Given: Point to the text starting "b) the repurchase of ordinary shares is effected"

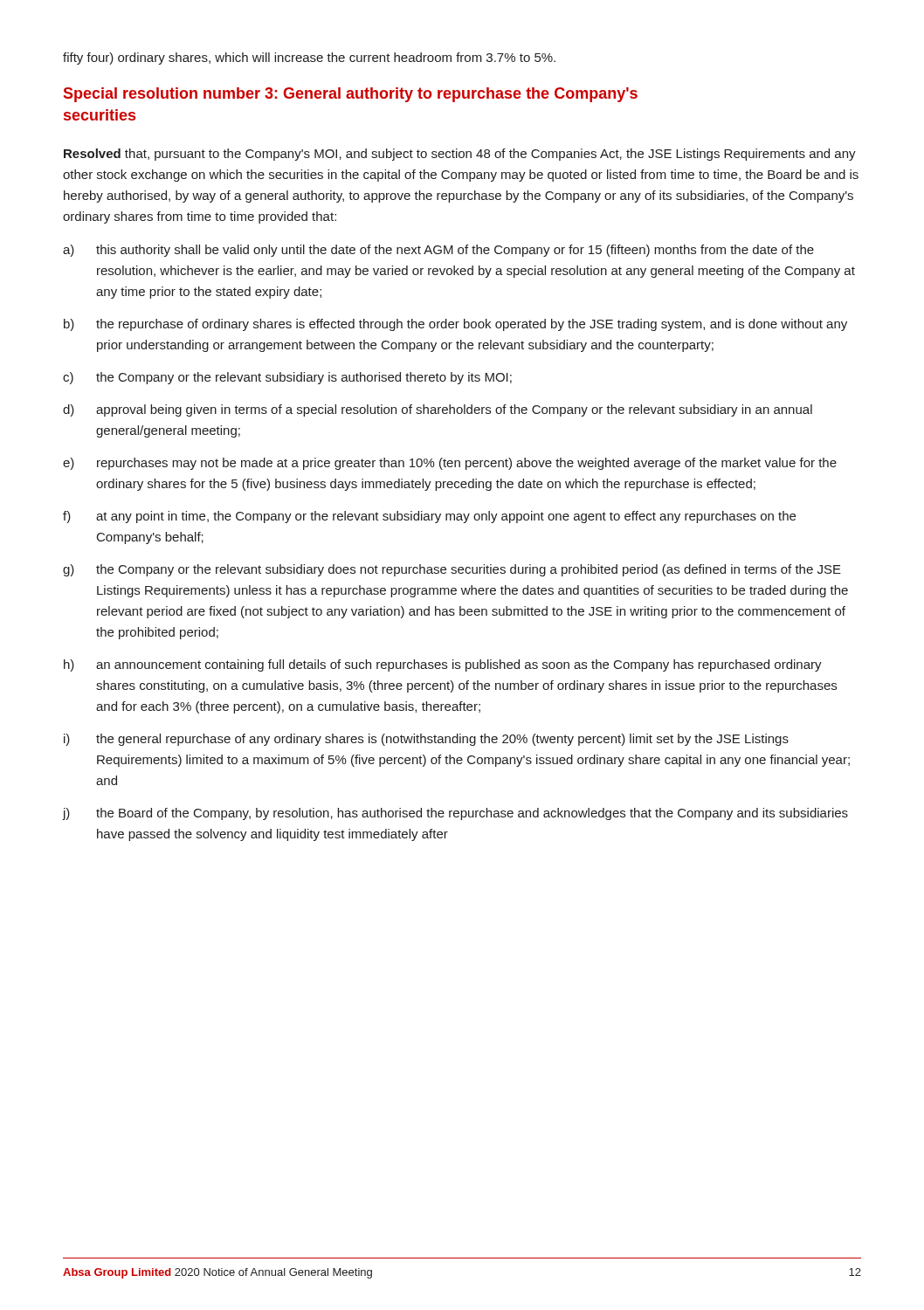Looking at the screenshot, I should click(462, 334).
